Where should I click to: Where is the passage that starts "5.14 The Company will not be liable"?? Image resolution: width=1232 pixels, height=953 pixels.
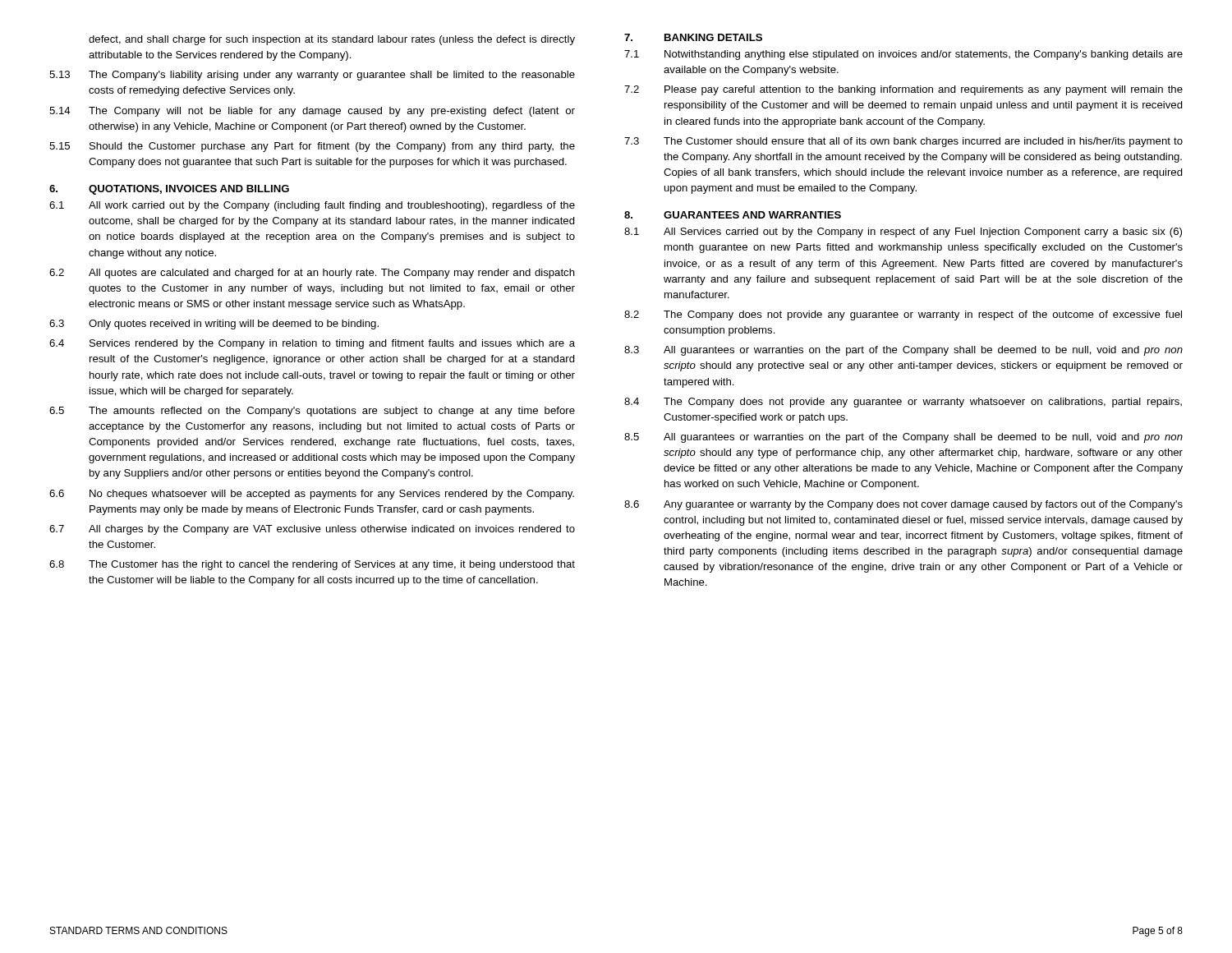[312, 118]
